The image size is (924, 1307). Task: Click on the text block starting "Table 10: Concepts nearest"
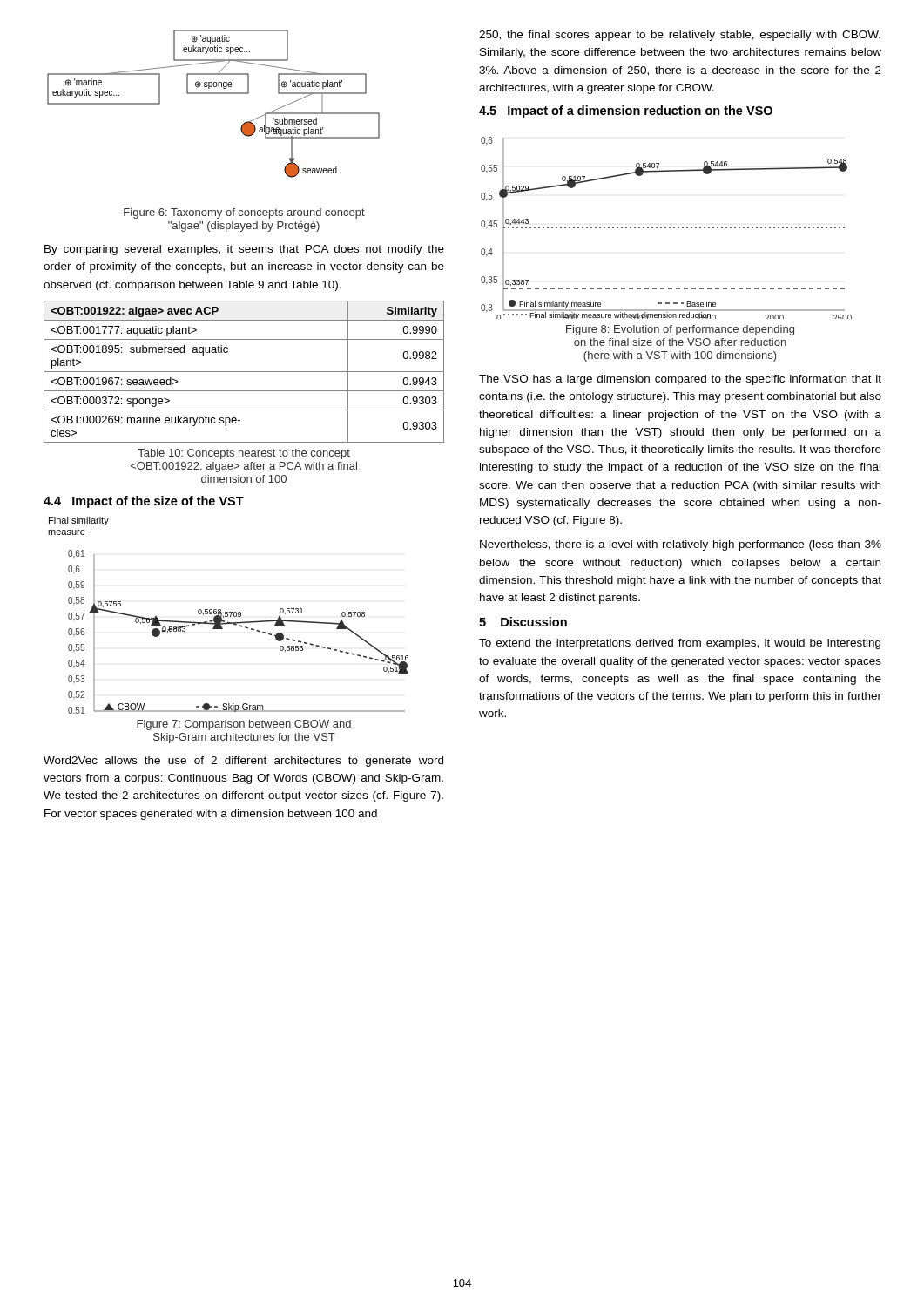[244, 466]
